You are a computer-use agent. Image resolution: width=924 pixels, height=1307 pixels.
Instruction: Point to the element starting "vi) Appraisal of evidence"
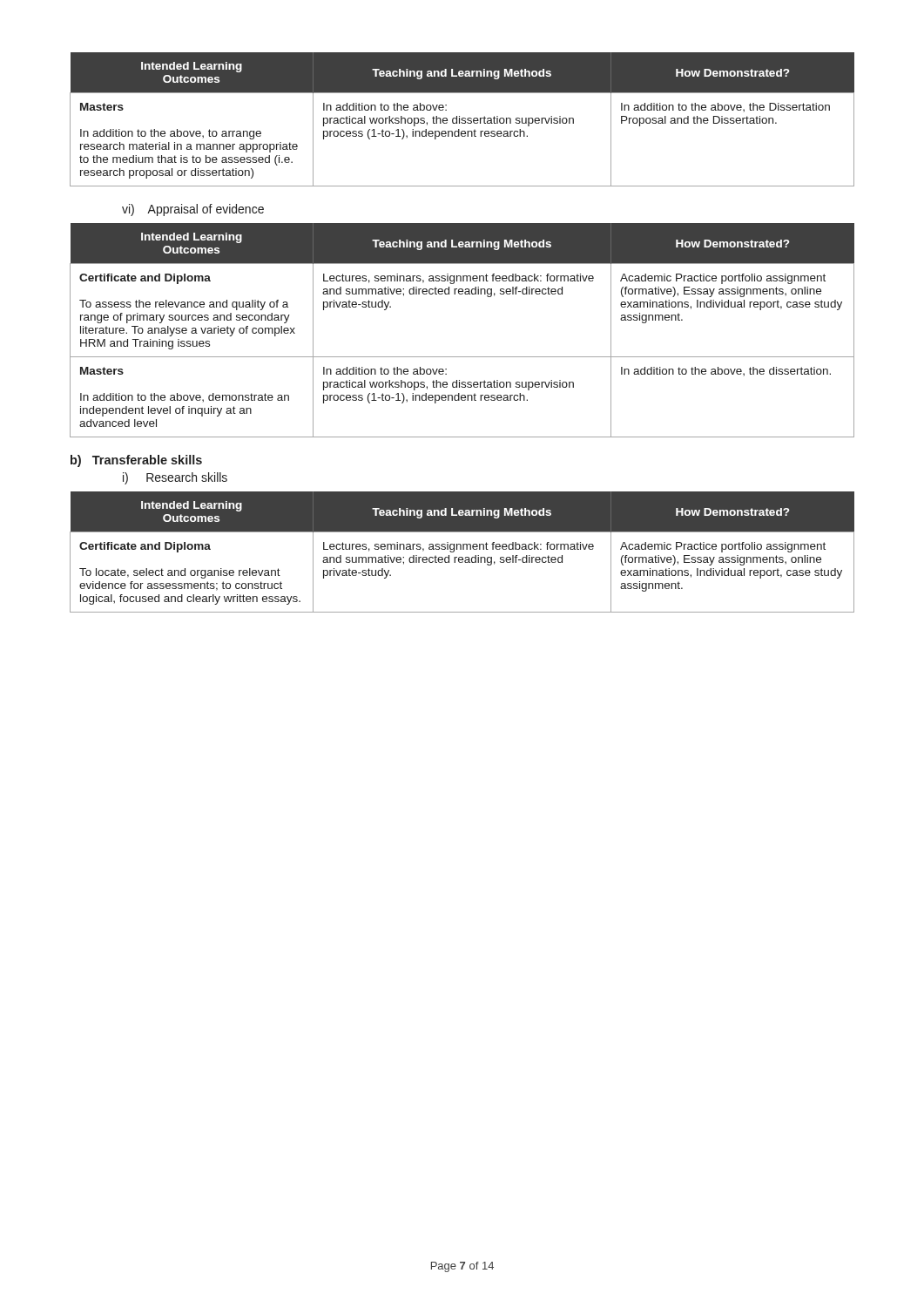click(x=193, y=209)
